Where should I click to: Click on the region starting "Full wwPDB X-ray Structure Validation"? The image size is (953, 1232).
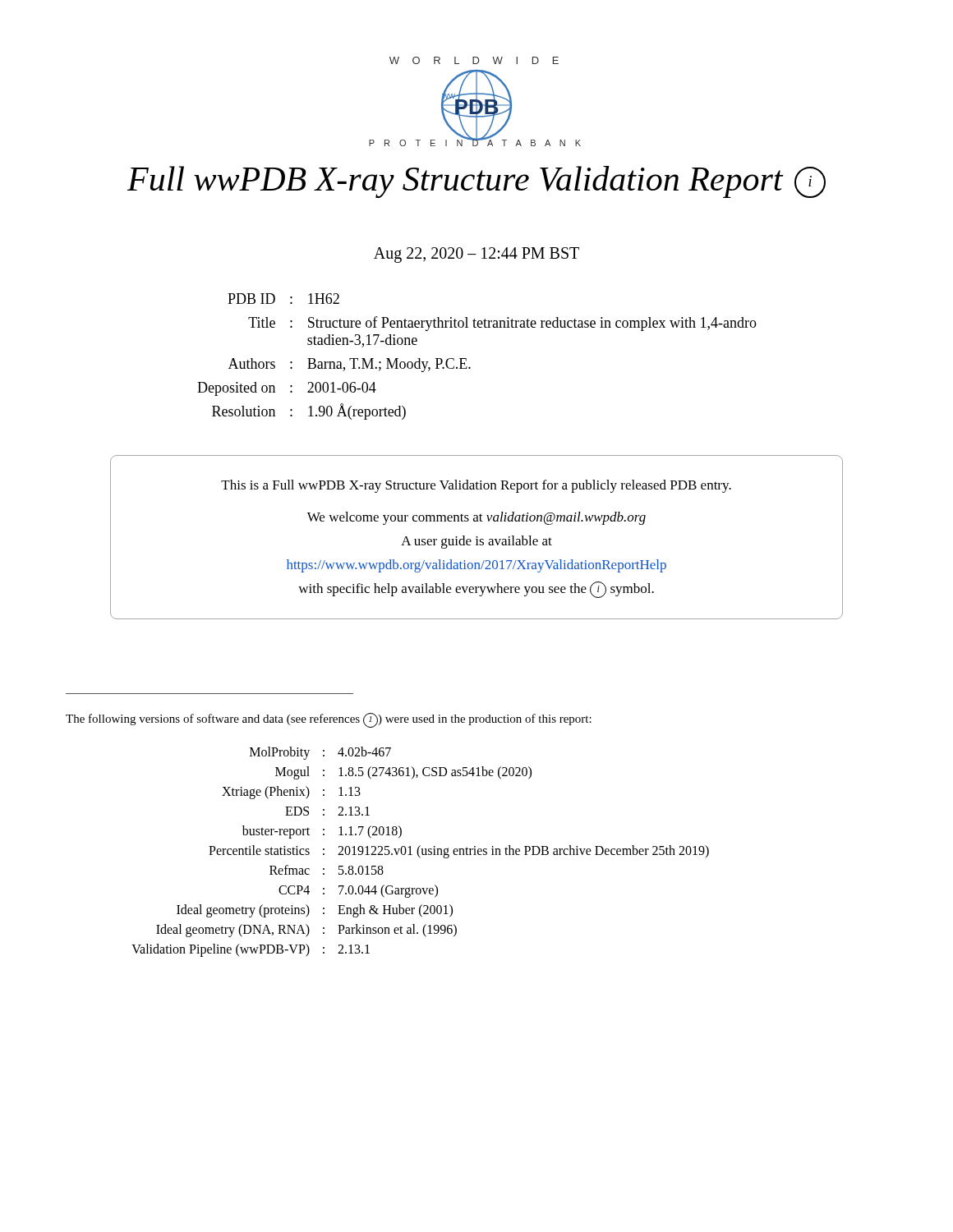pos(476,179)
